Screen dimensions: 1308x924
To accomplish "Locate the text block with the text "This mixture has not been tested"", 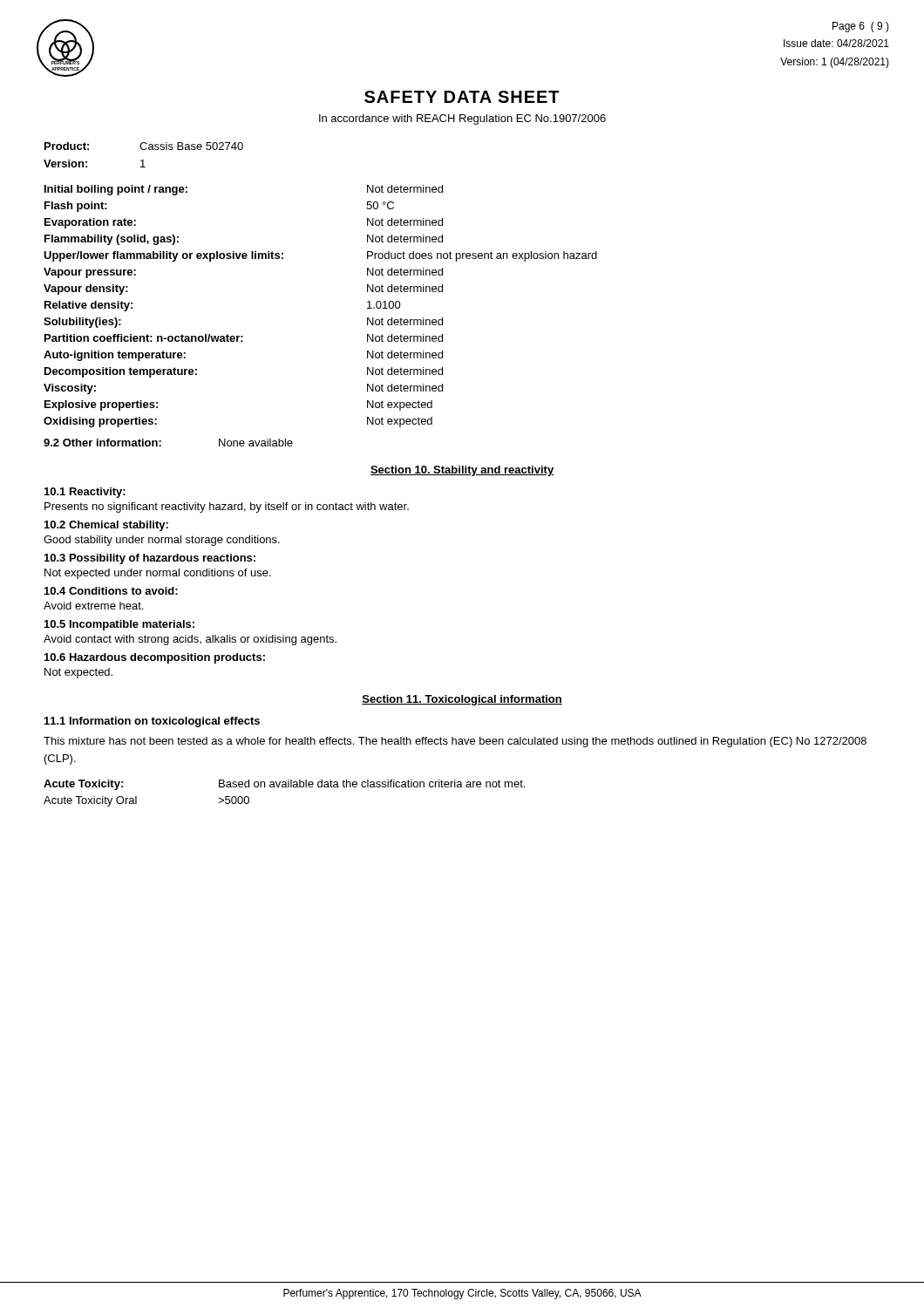I will pyautogui.click(x=455, y=749).
